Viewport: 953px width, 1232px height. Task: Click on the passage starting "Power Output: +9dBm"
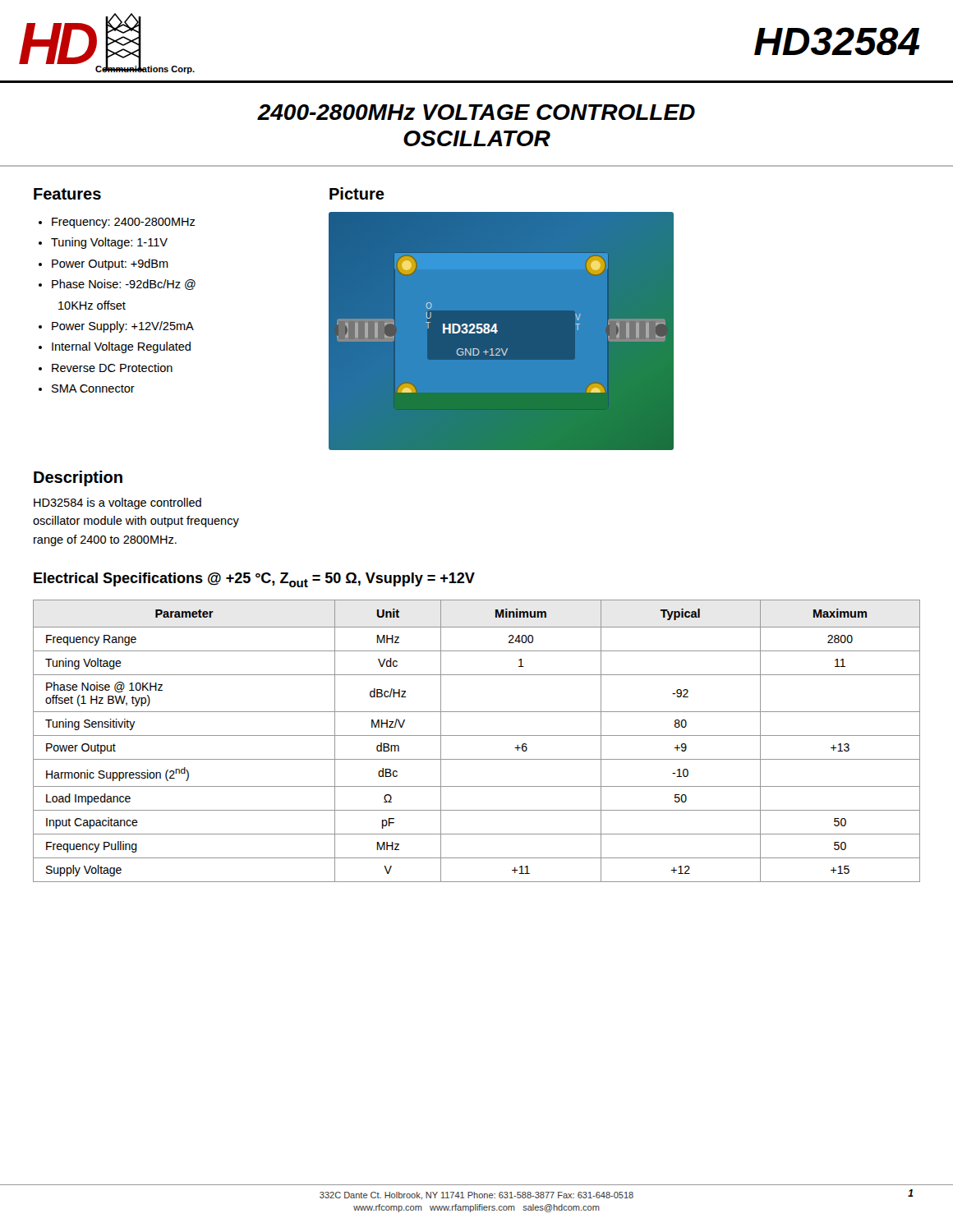pyautogui.click(x=110, y=263)
